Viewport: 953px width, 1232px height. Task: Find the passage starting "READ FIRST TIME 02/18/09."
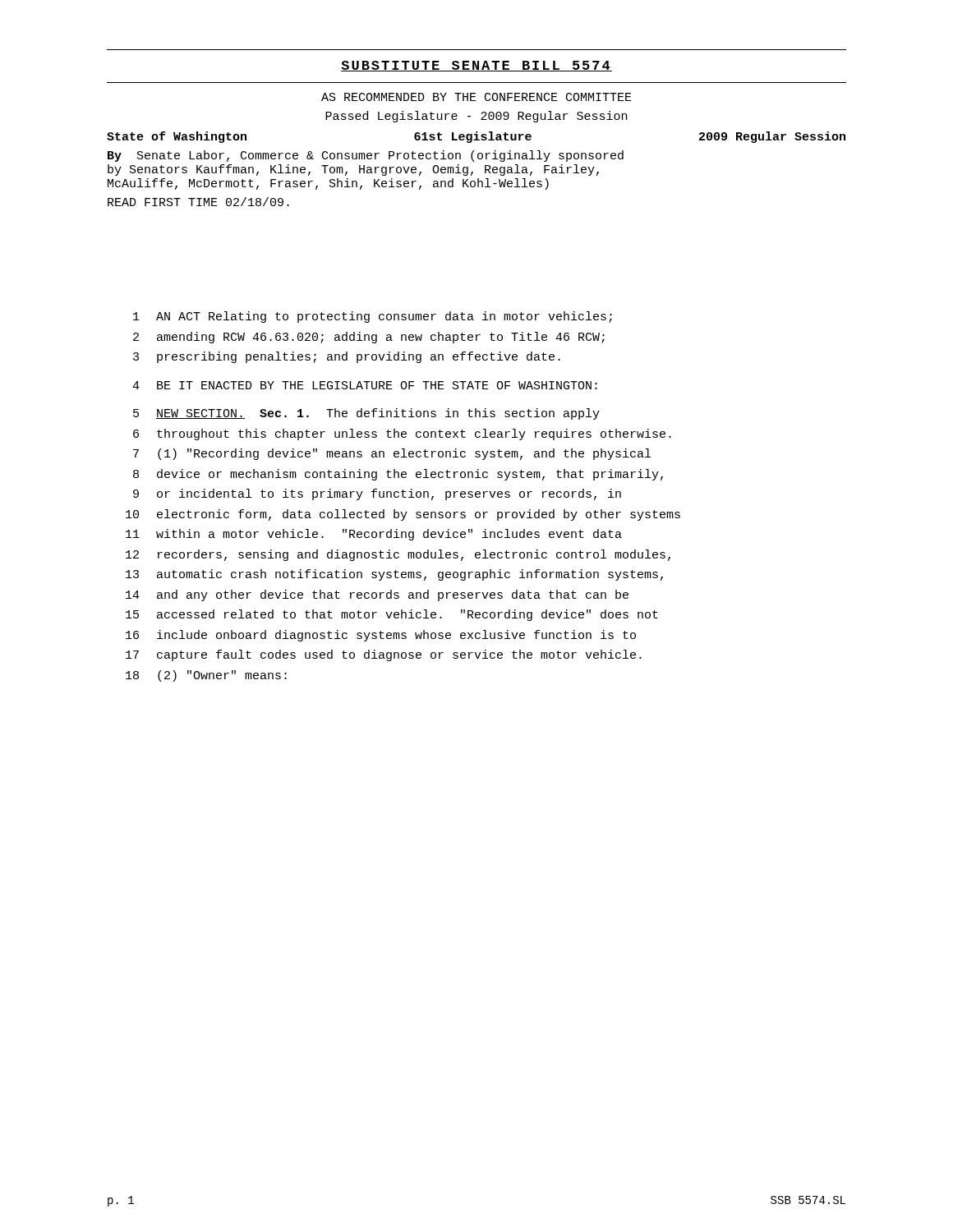pyautogui.click(x=199, y=203)
